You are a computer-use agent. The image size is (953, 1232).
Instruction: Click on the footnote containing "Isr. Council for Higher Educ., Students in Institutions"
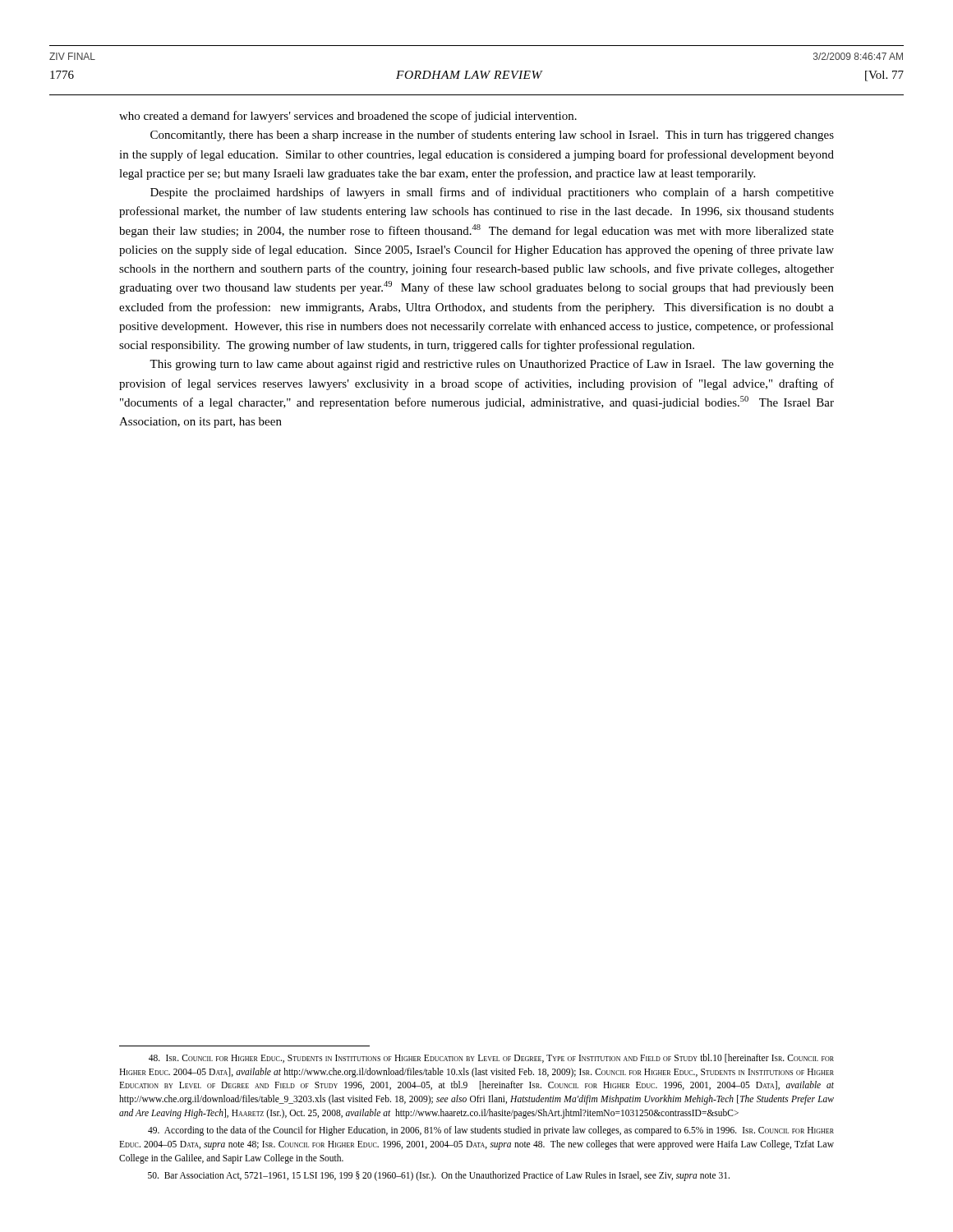pyautogui.click(x=476, y=1117)
